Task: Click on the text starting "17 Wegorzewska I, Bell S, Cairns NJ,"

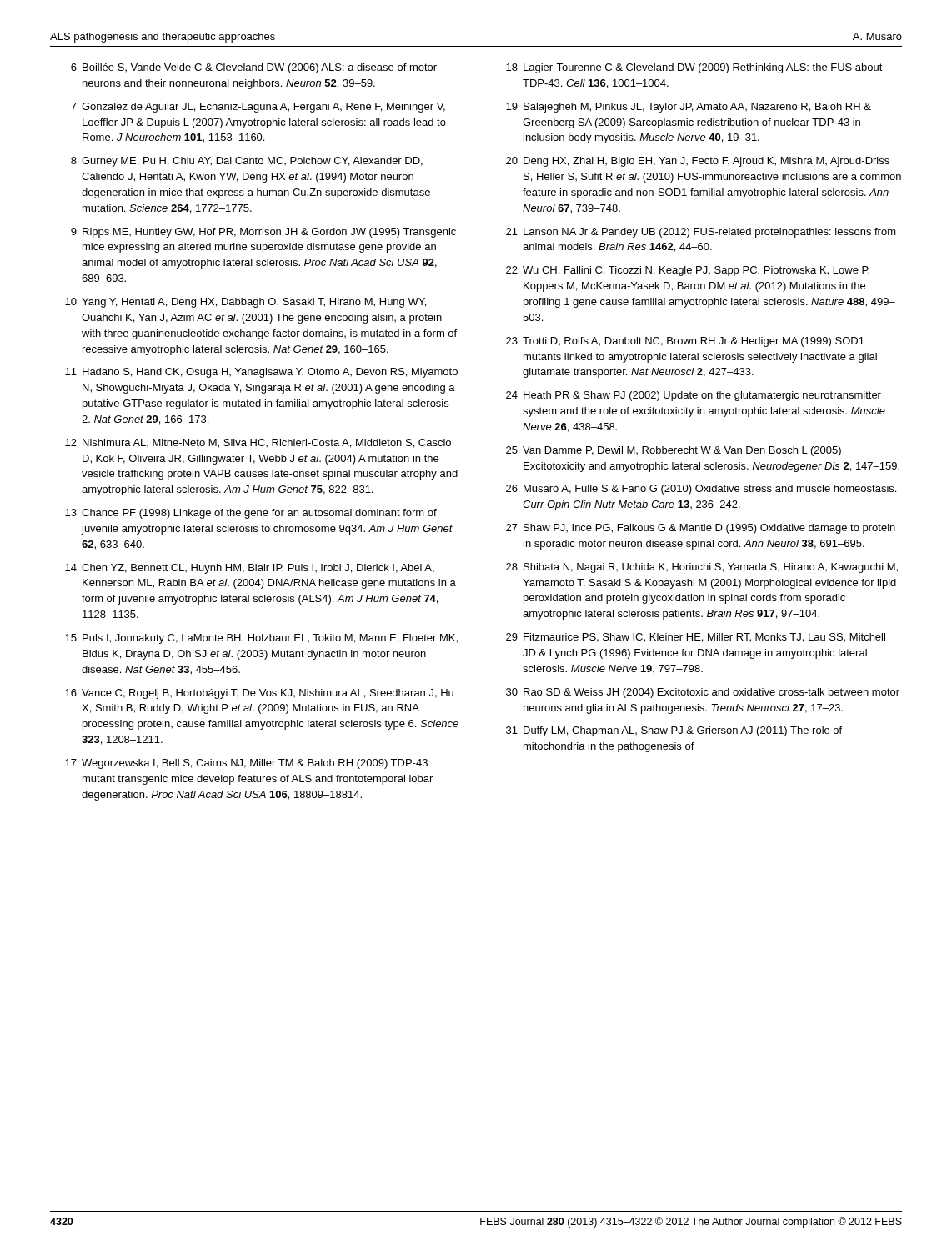Action: (255, 779)
